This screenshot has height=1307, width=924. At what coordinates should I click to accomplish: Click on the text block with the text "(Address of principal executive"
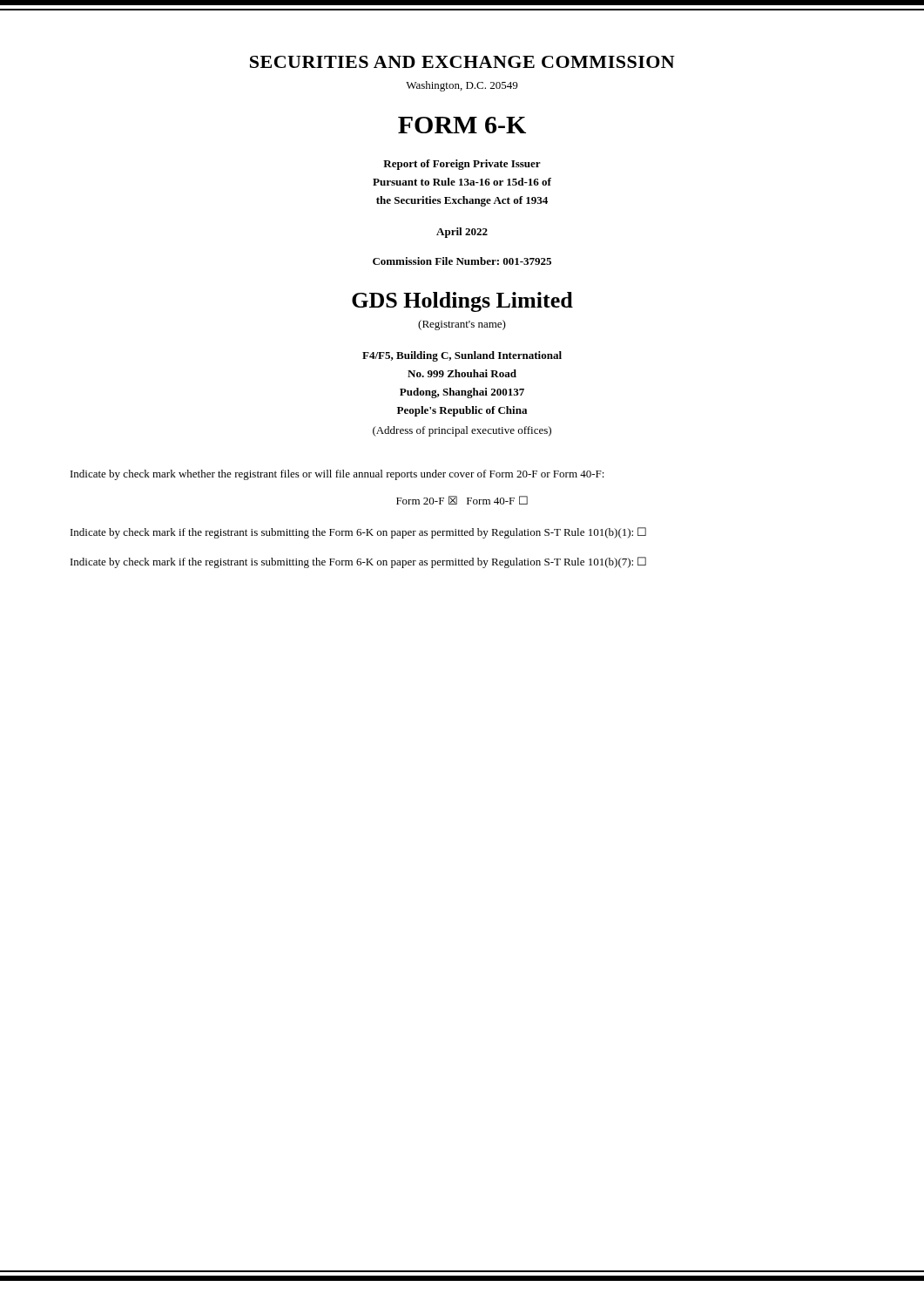click(462, 430)
